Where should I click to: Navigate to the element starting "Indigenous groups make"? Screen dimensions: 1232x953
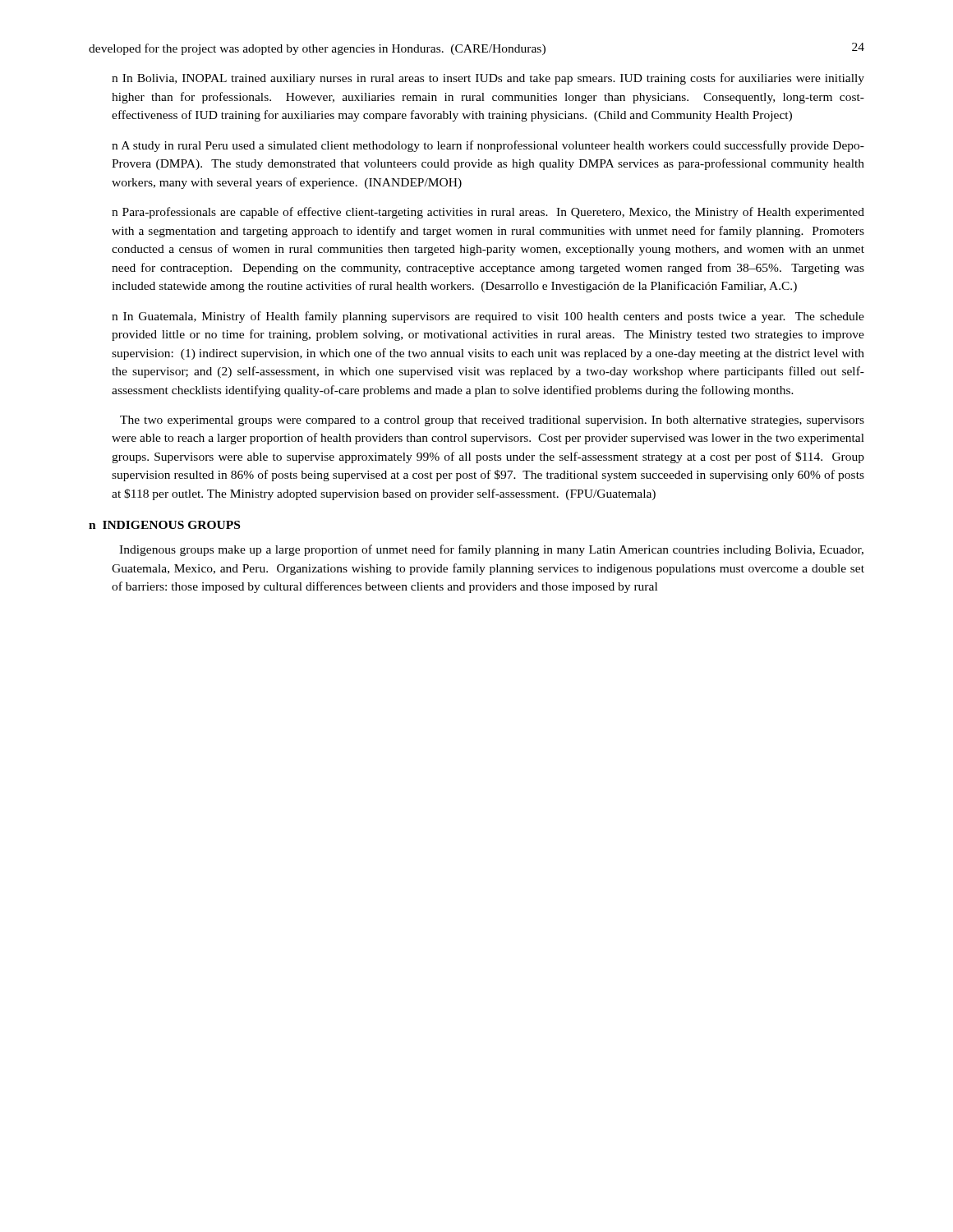(x=488, y=568)
